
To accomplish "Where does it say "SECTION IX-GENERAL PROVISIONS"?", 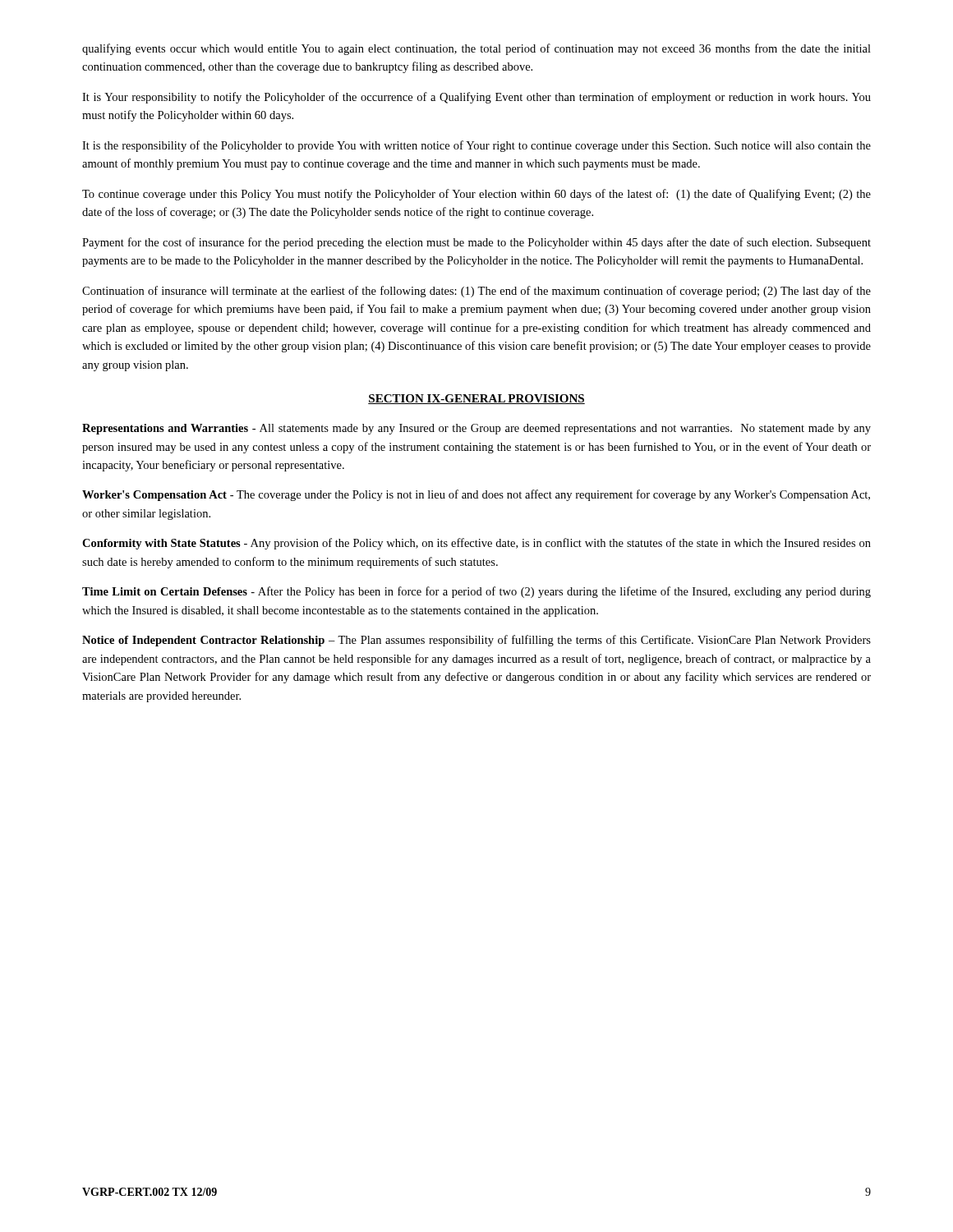I will pos(476,398).
